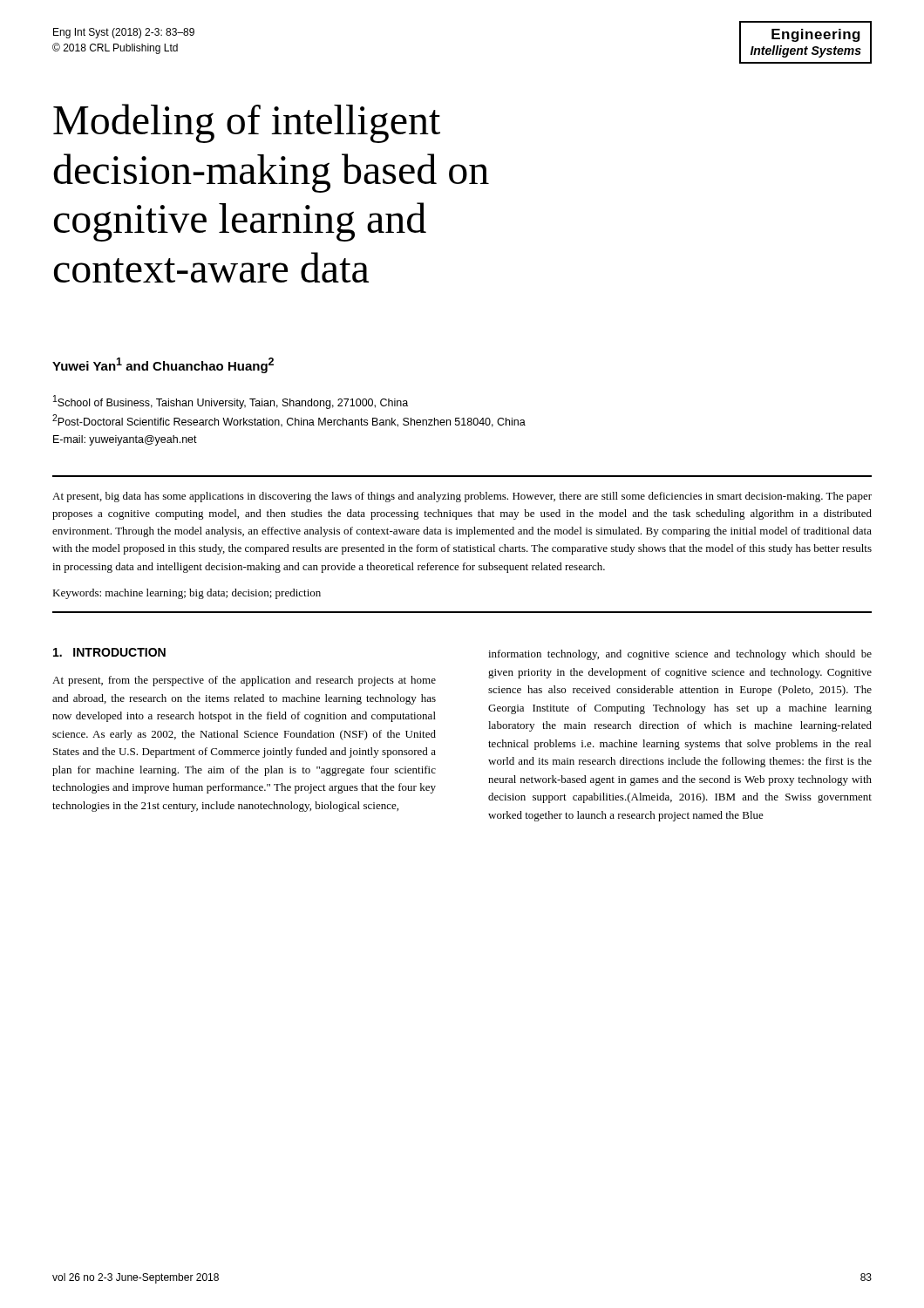Find the block on this page that starts "At present, big data has"
Screen dimensions: 1308x924
[x=462, y=531]
